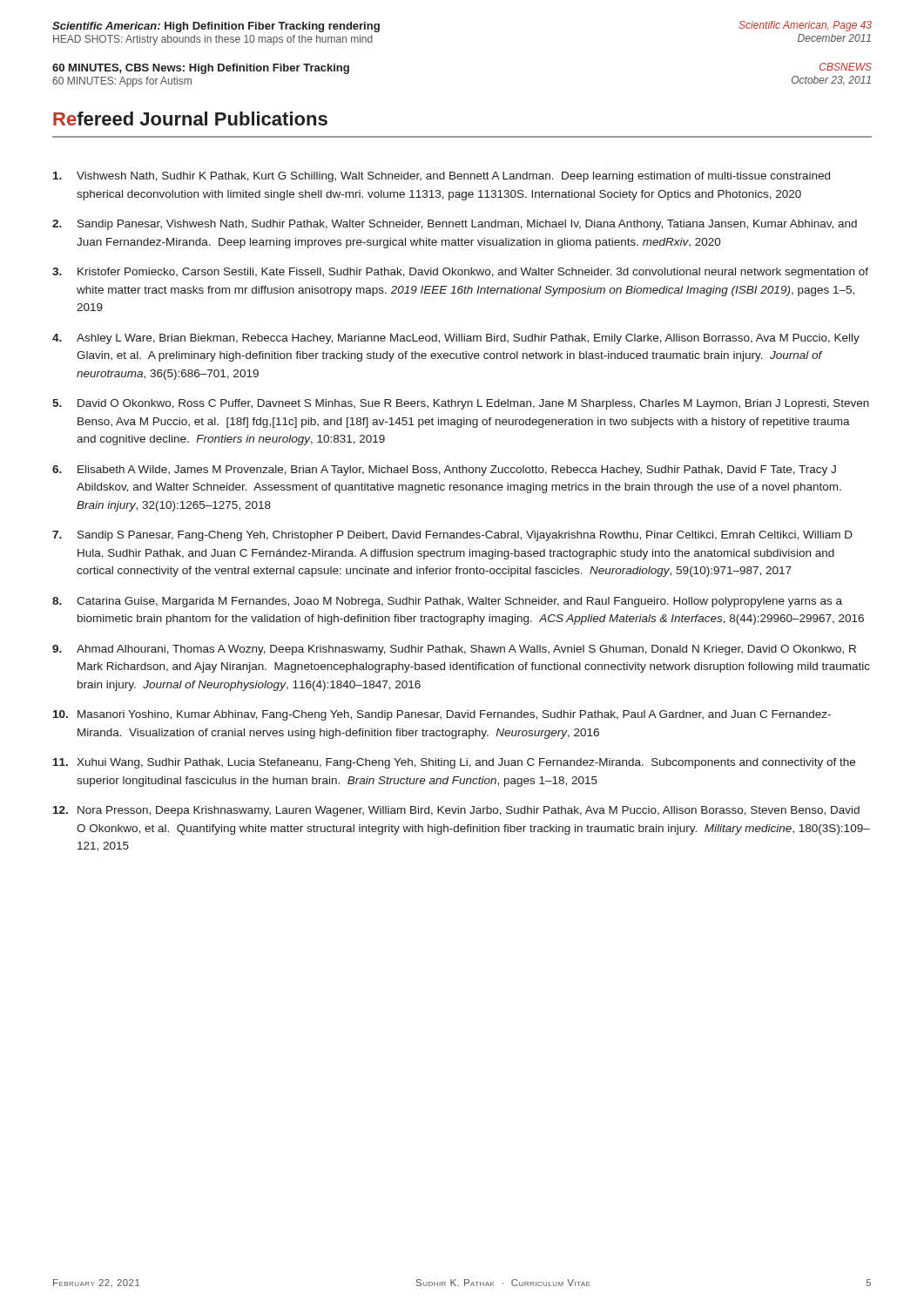Screen dimensions: 1307x924
Task: Find the section header
Action: [462, 123]
